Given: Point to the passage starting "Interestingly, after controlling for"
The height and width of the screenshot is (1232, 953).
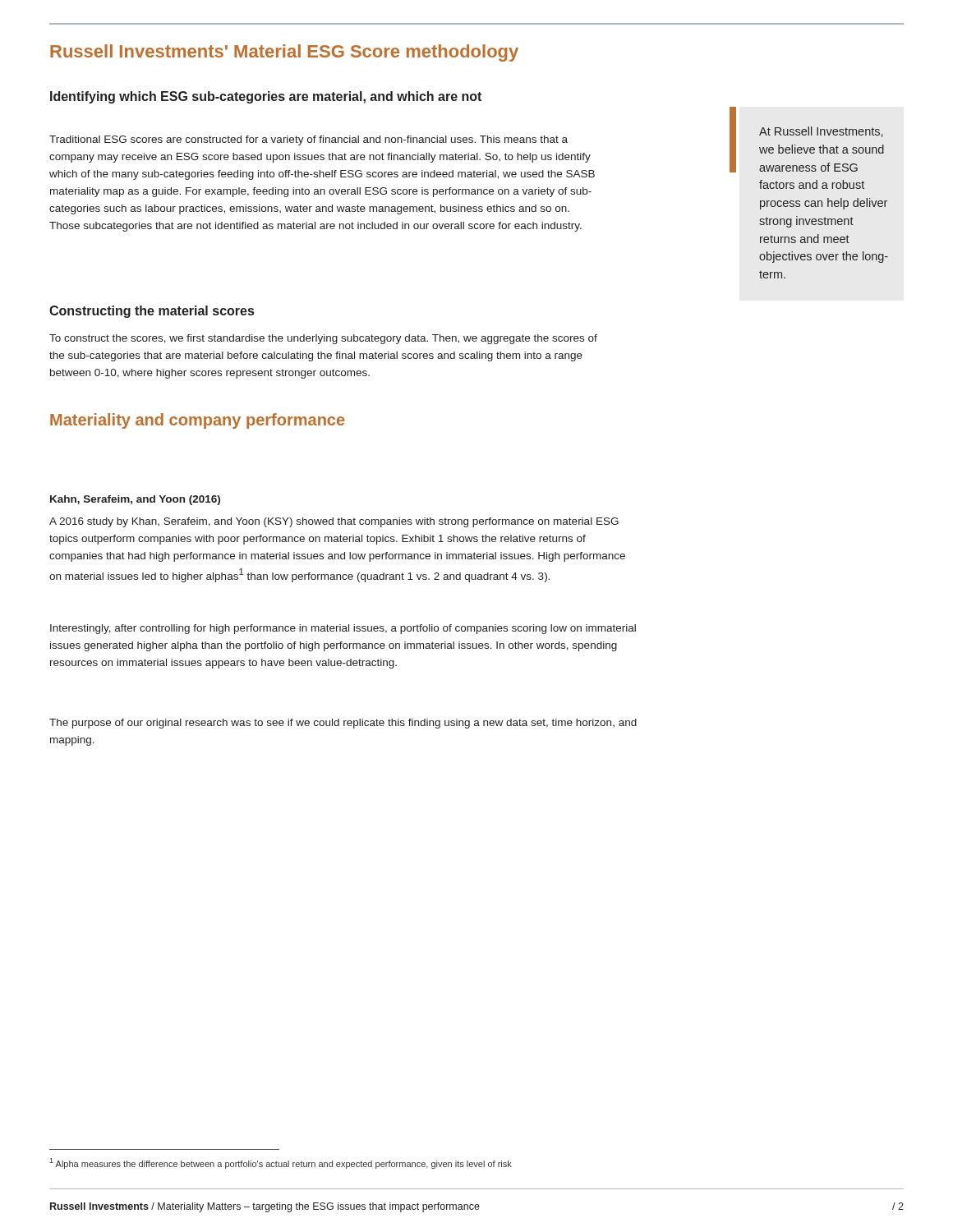Looking at the screenshot, I should 343,645.
